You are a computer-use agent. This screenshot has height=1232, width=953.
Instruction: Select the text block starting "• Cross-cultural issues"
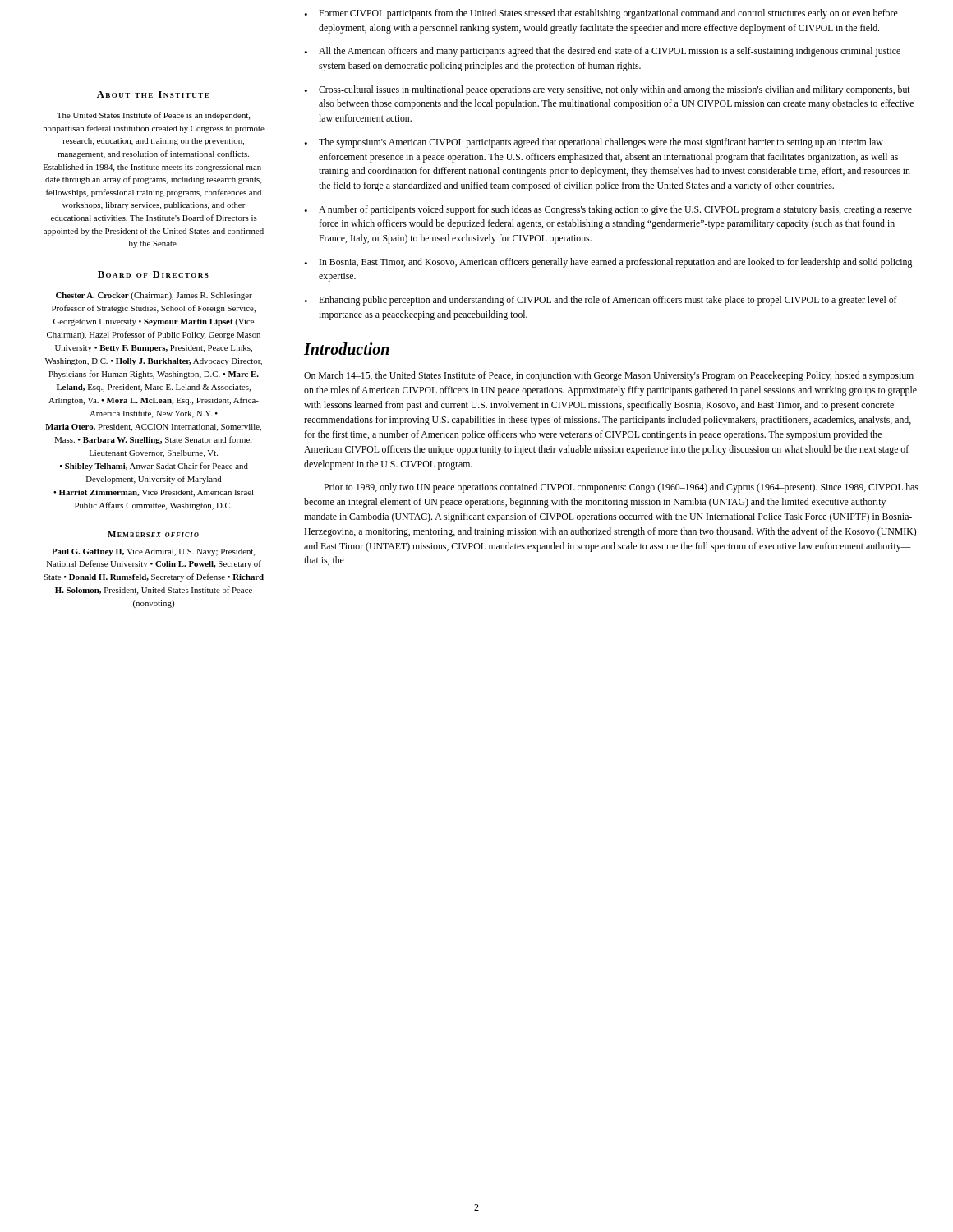[611, 105]
